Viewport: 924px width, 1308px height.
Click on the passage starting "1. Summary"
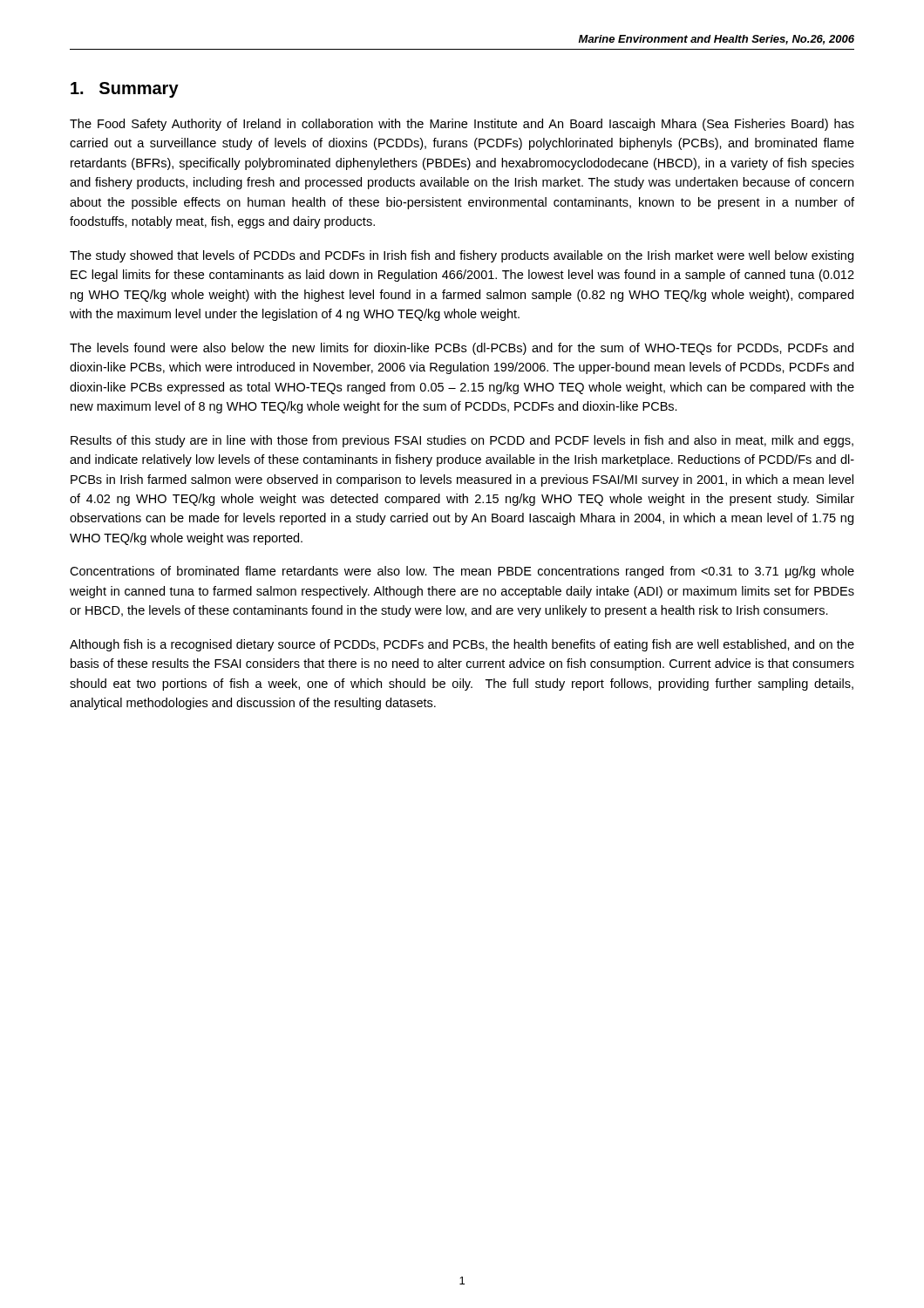click(124, 88)
